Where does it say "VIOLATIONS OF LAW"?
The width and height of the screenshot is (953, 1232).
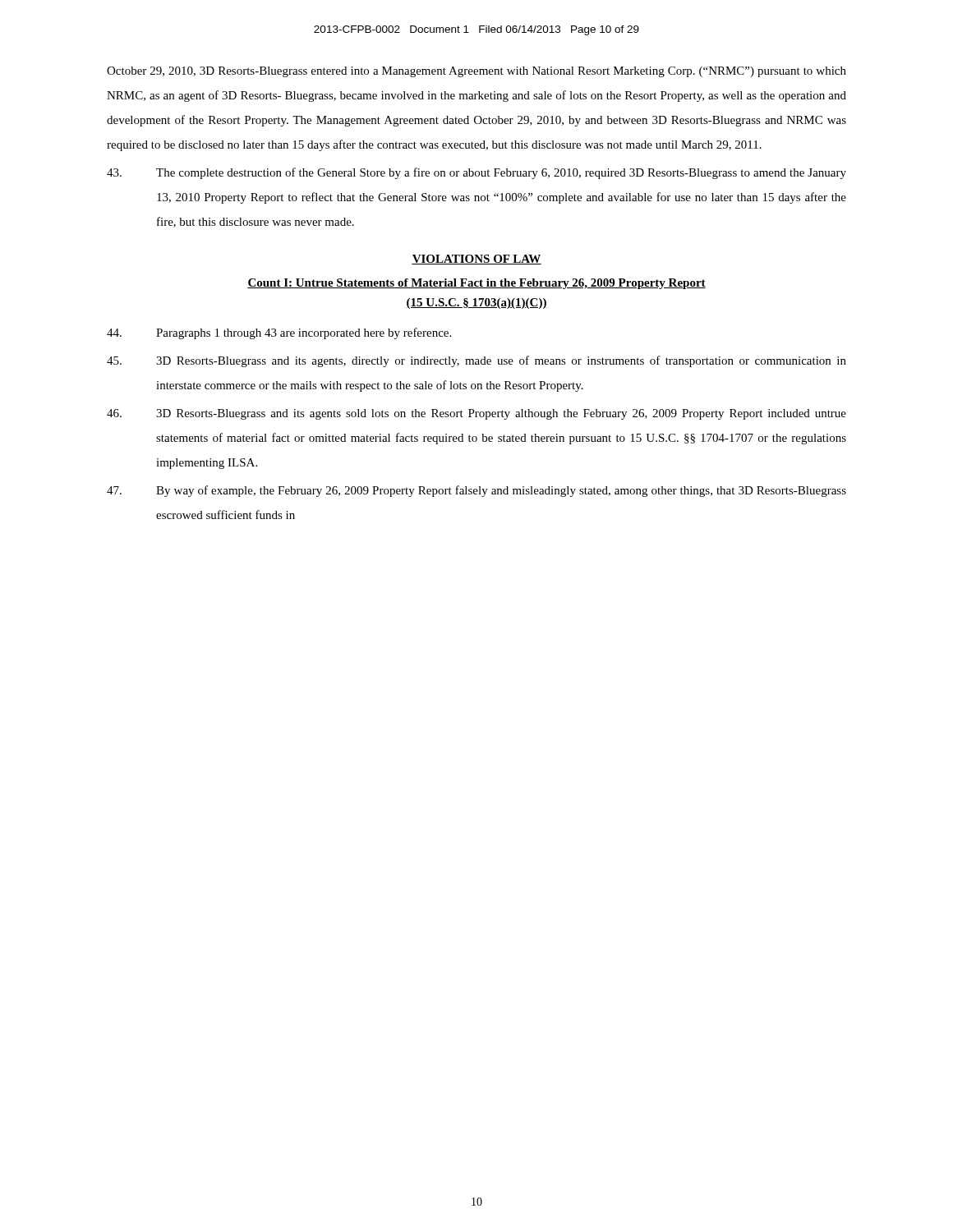point(476,259)
